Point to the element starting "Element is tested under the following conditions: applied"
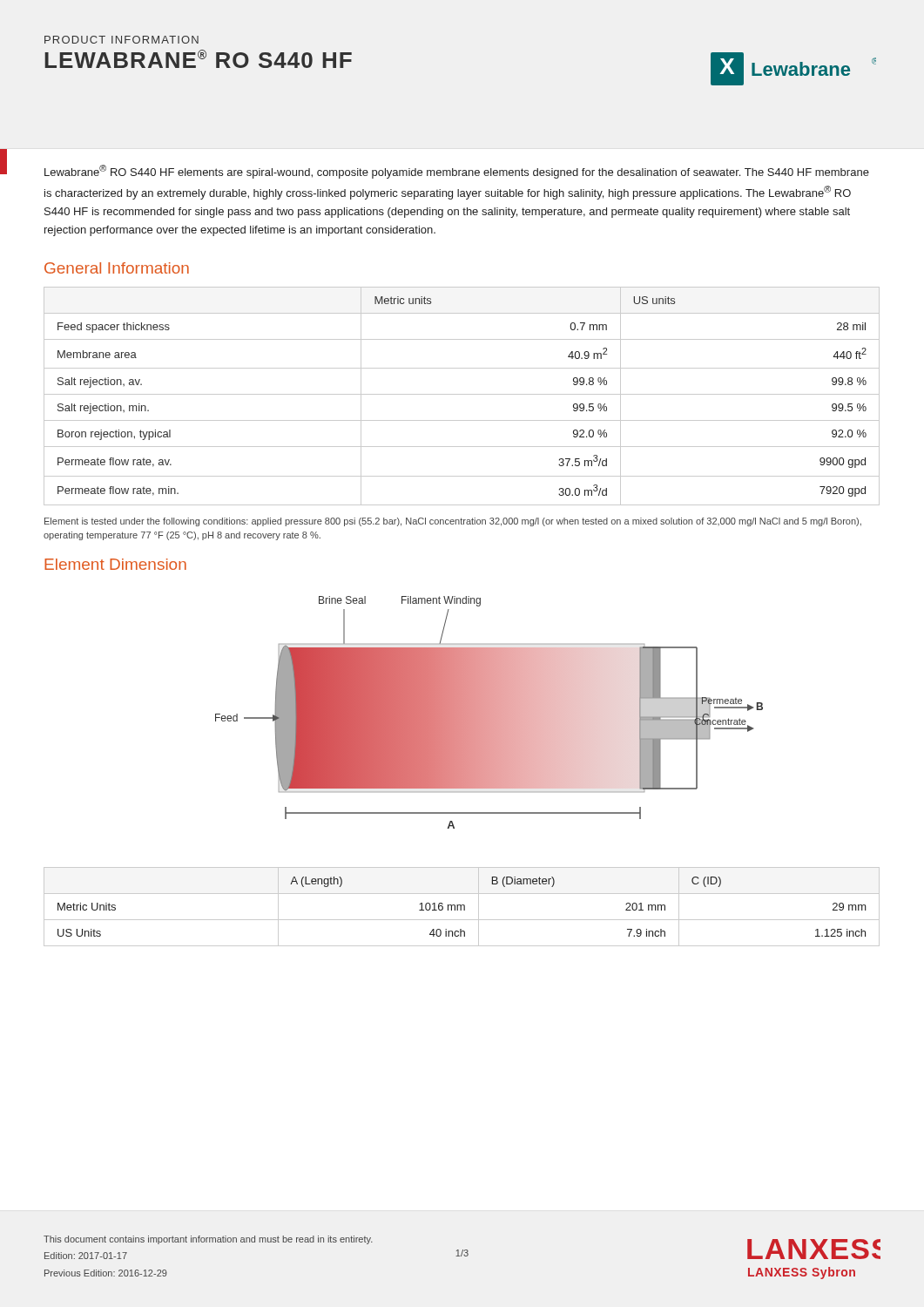Screen dimensions: 1307x924 (453, 528)
